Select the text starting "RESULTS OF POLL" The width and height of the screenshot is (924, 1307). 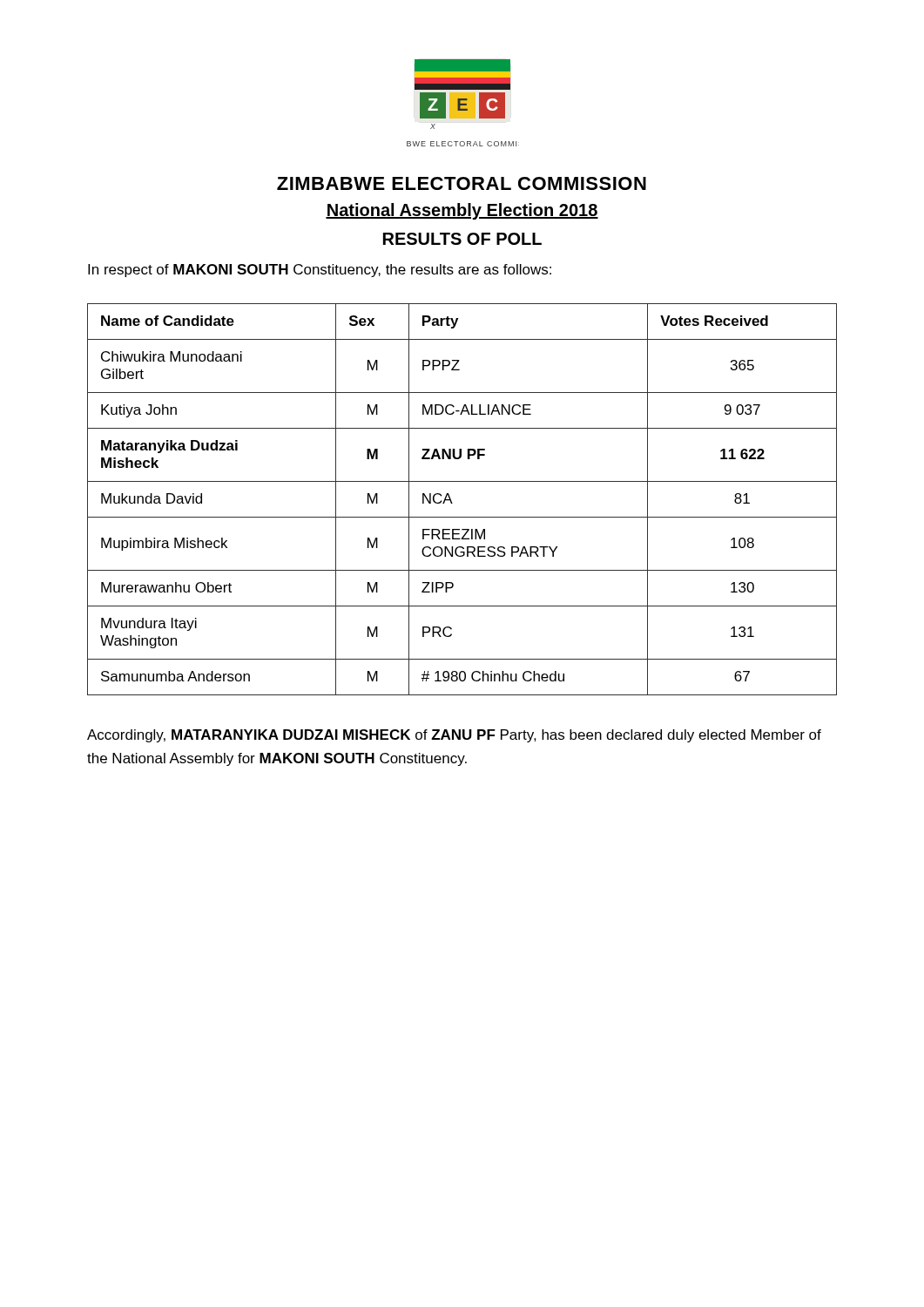[x=462, y=239]
